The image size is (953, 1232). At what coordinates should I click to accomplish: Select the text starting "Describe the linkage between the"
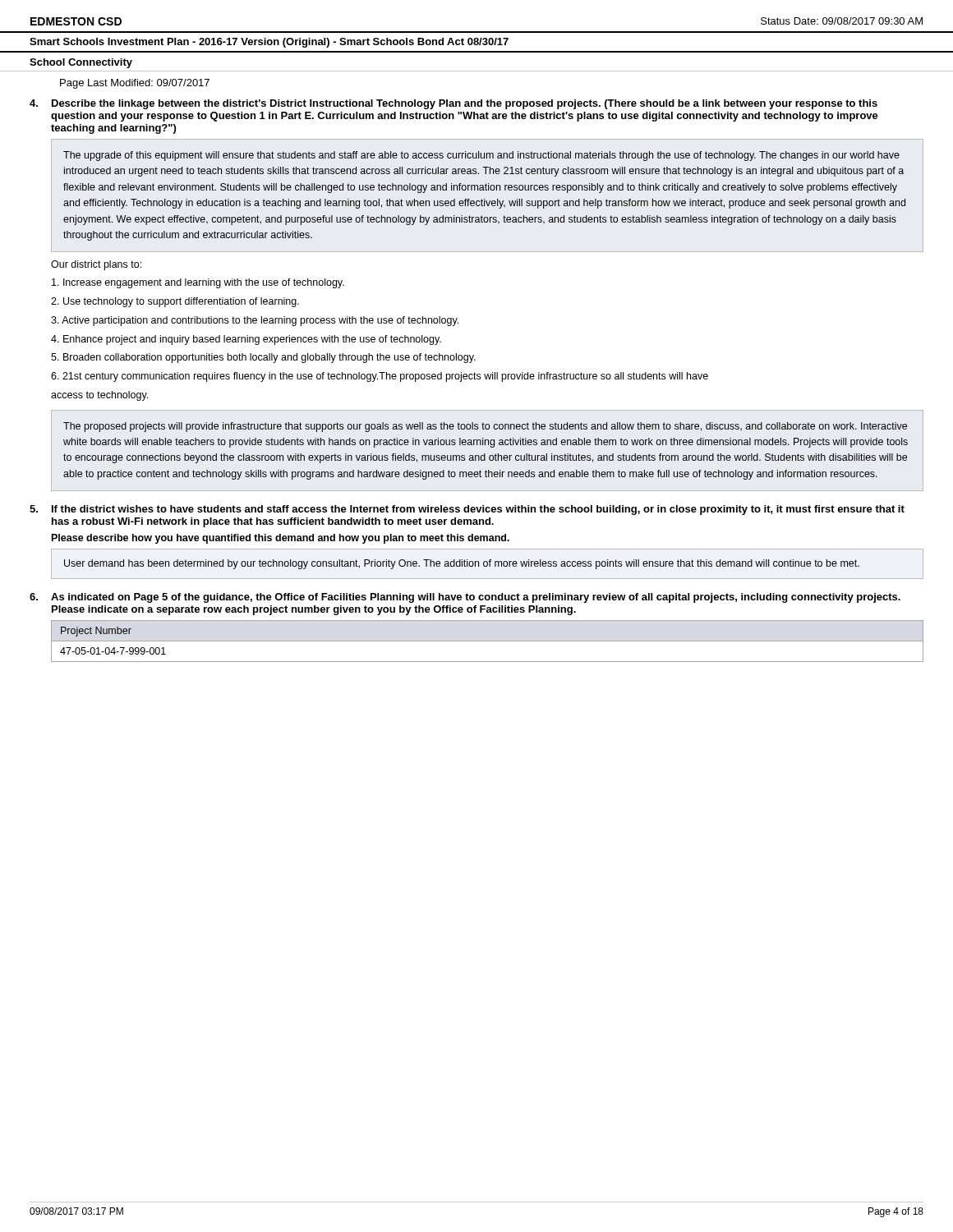tap(476, 115)
